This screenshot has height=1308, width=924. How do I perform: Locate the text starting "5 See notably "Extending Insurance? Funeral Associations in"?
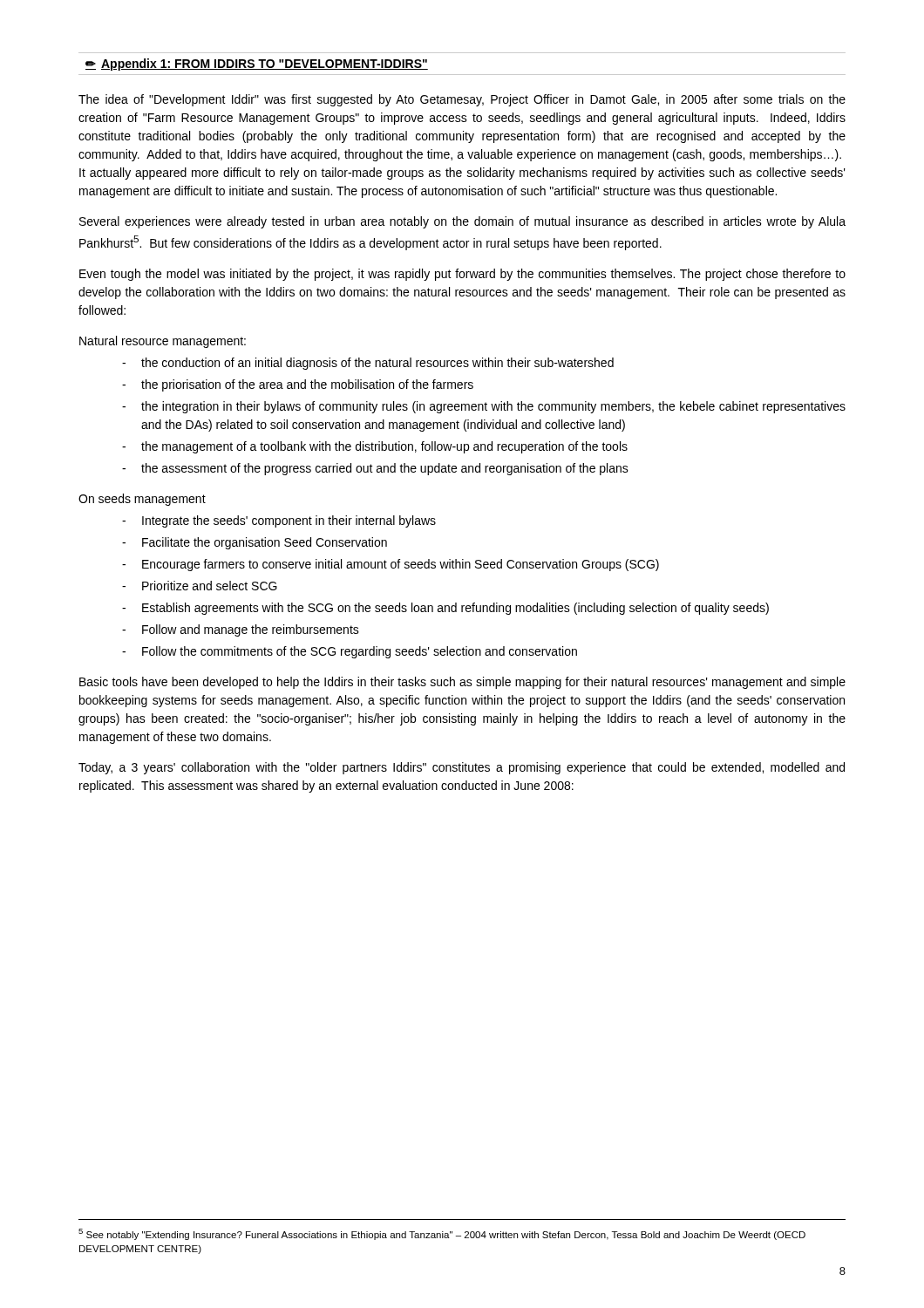click(x=462, y=1240)
